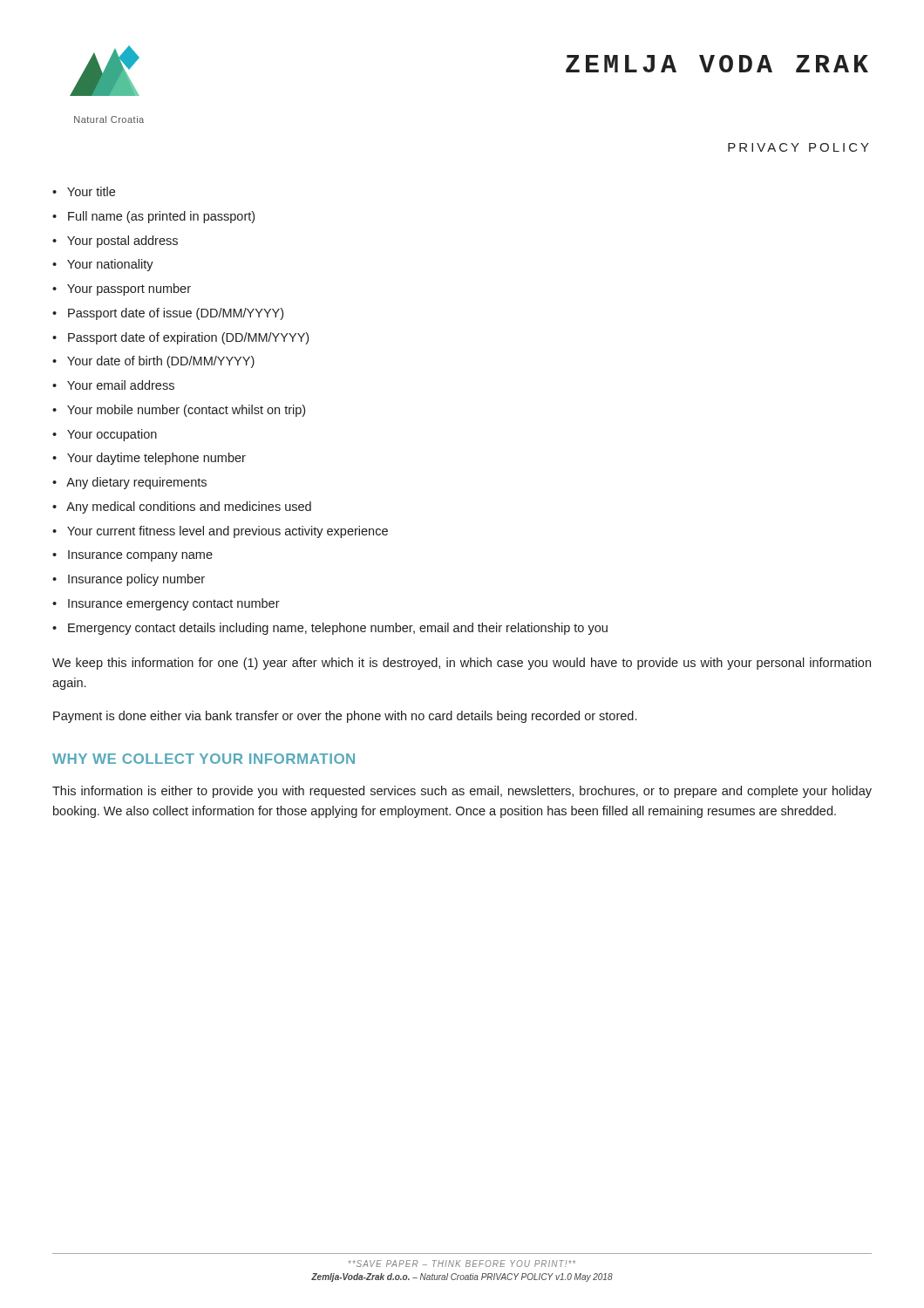Locate the list item that says "• Your postal address"
The image size is (924, 1308).
pos(115,241)
